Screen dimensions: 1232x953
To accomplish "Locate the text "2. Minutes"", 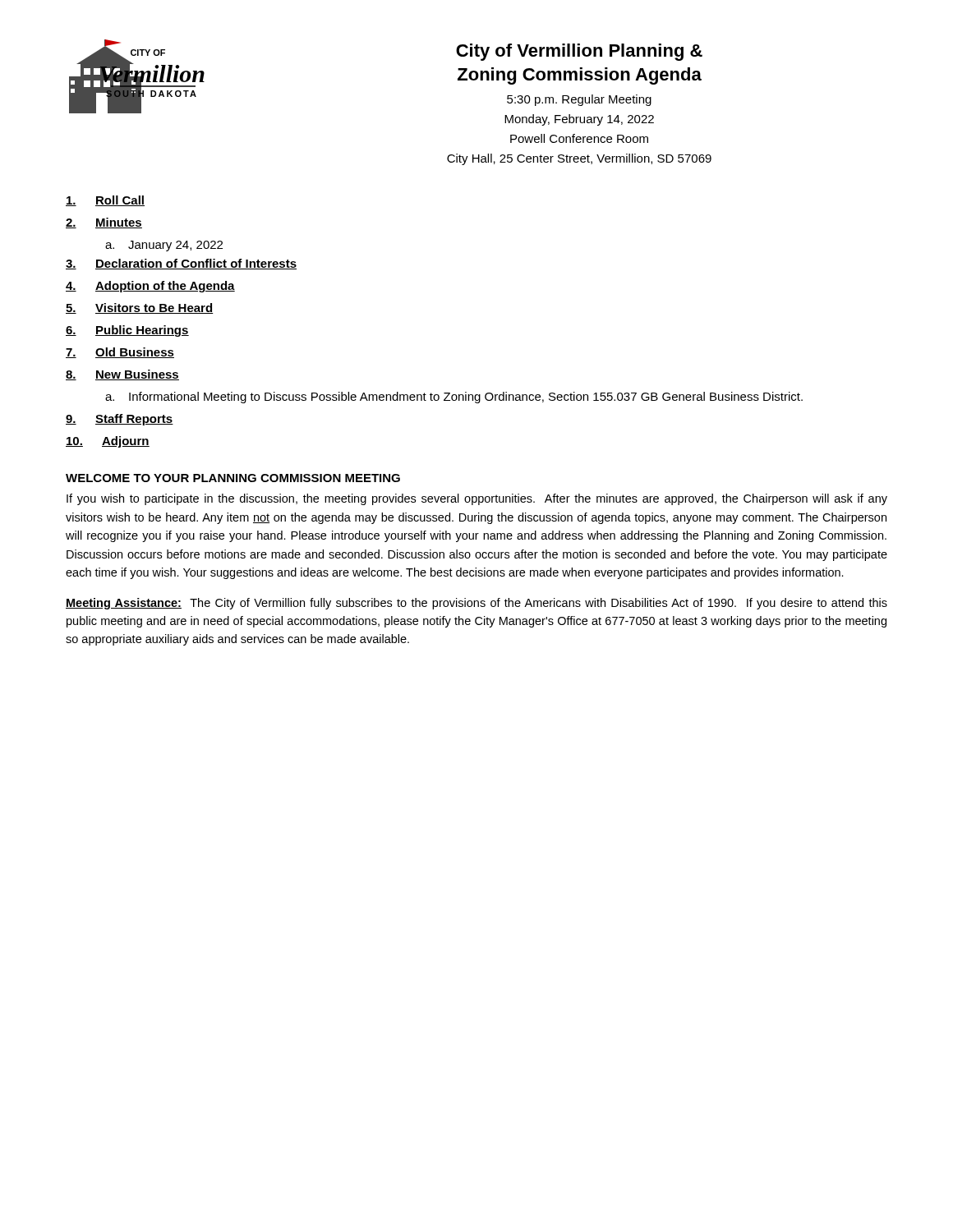I will point(104,222).
